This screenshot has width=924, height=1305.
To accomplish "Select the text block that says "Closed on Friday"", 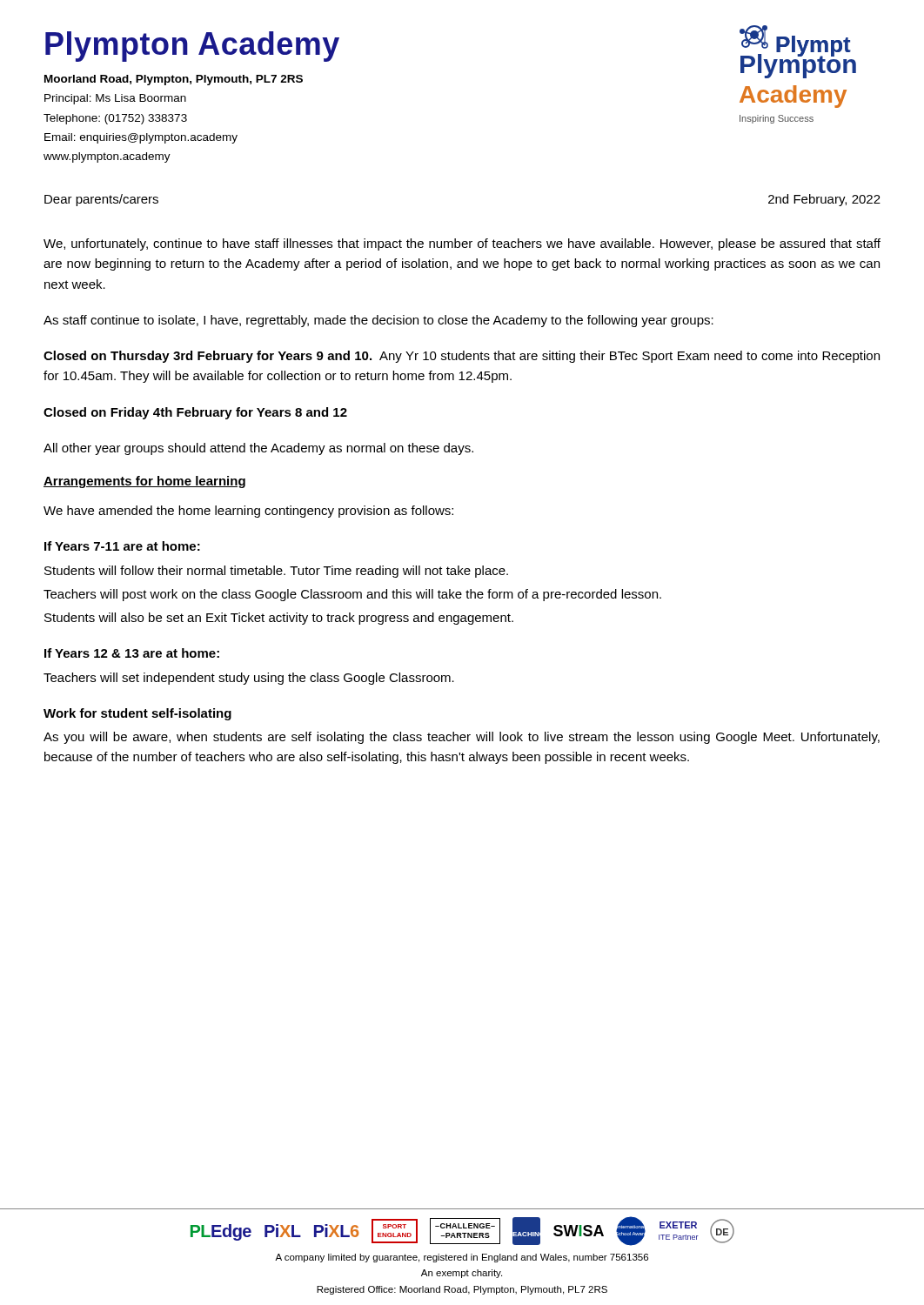I will point(195,413).
